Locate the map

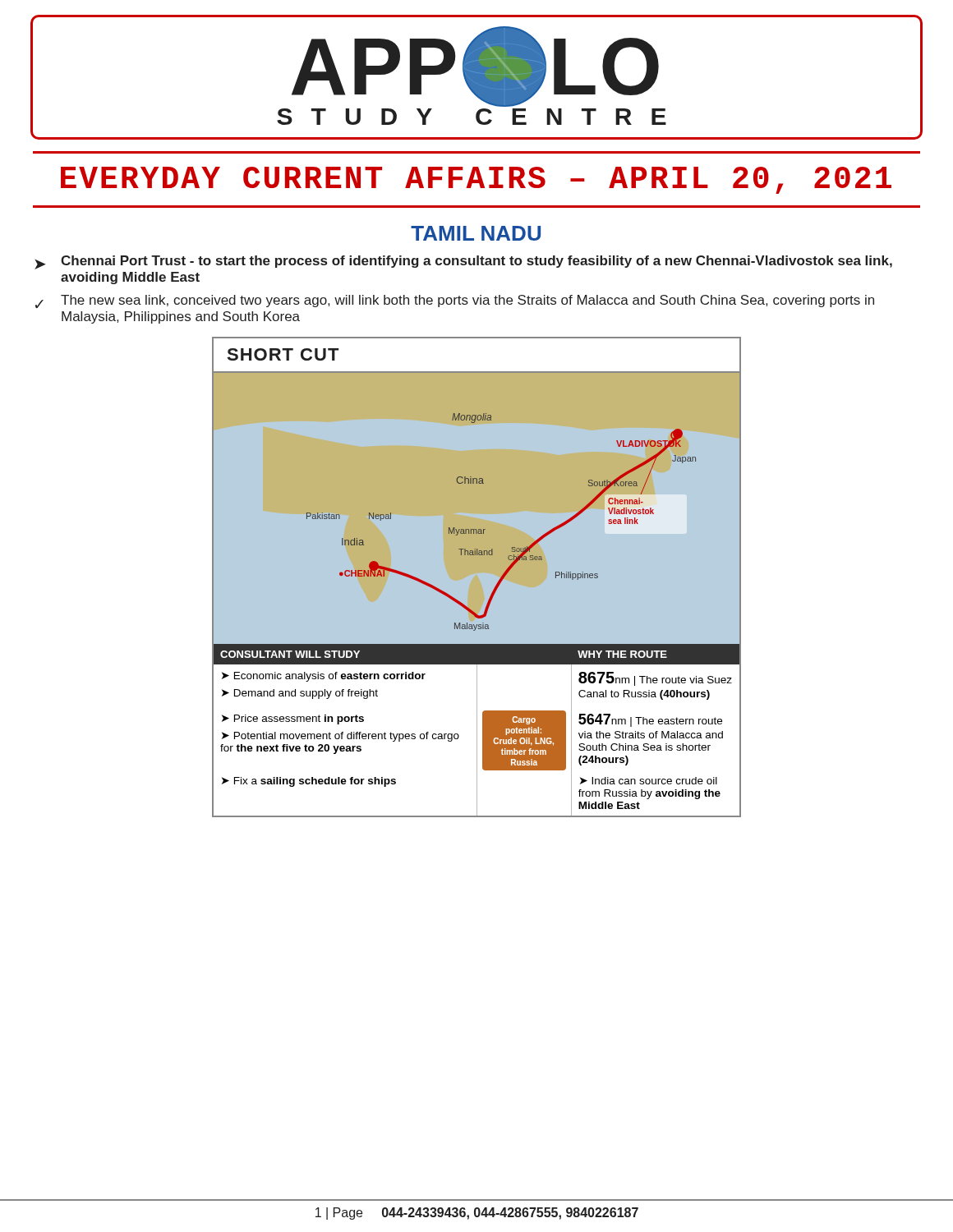pyautogui.click(x=476, y=577)
